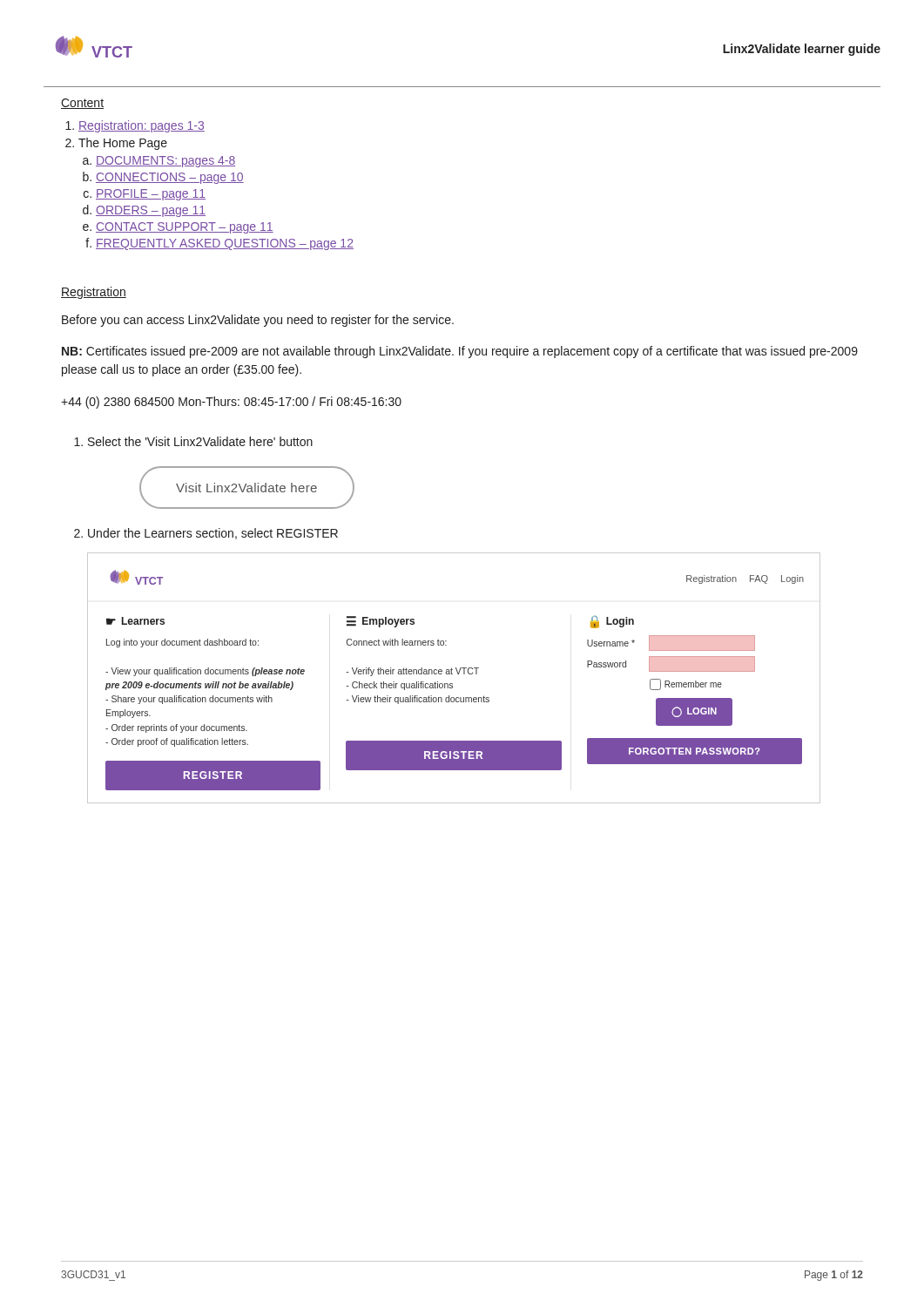
Task: Locate the text block starting "PROFILE – page 11"
Action: coord(151,193)
